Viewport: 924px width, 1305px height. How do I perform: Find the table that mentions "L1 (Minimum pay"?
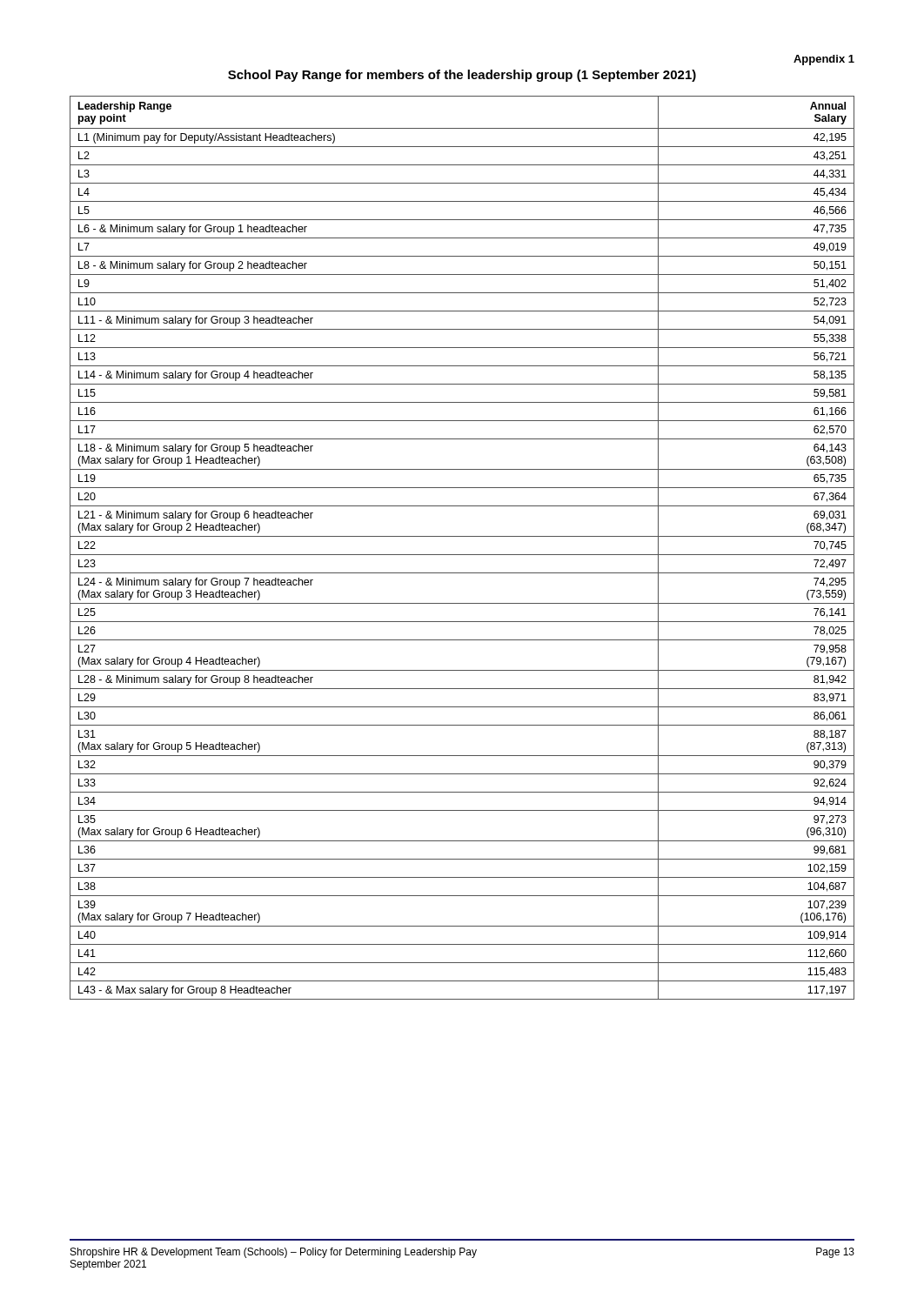(x=462, y=548)
